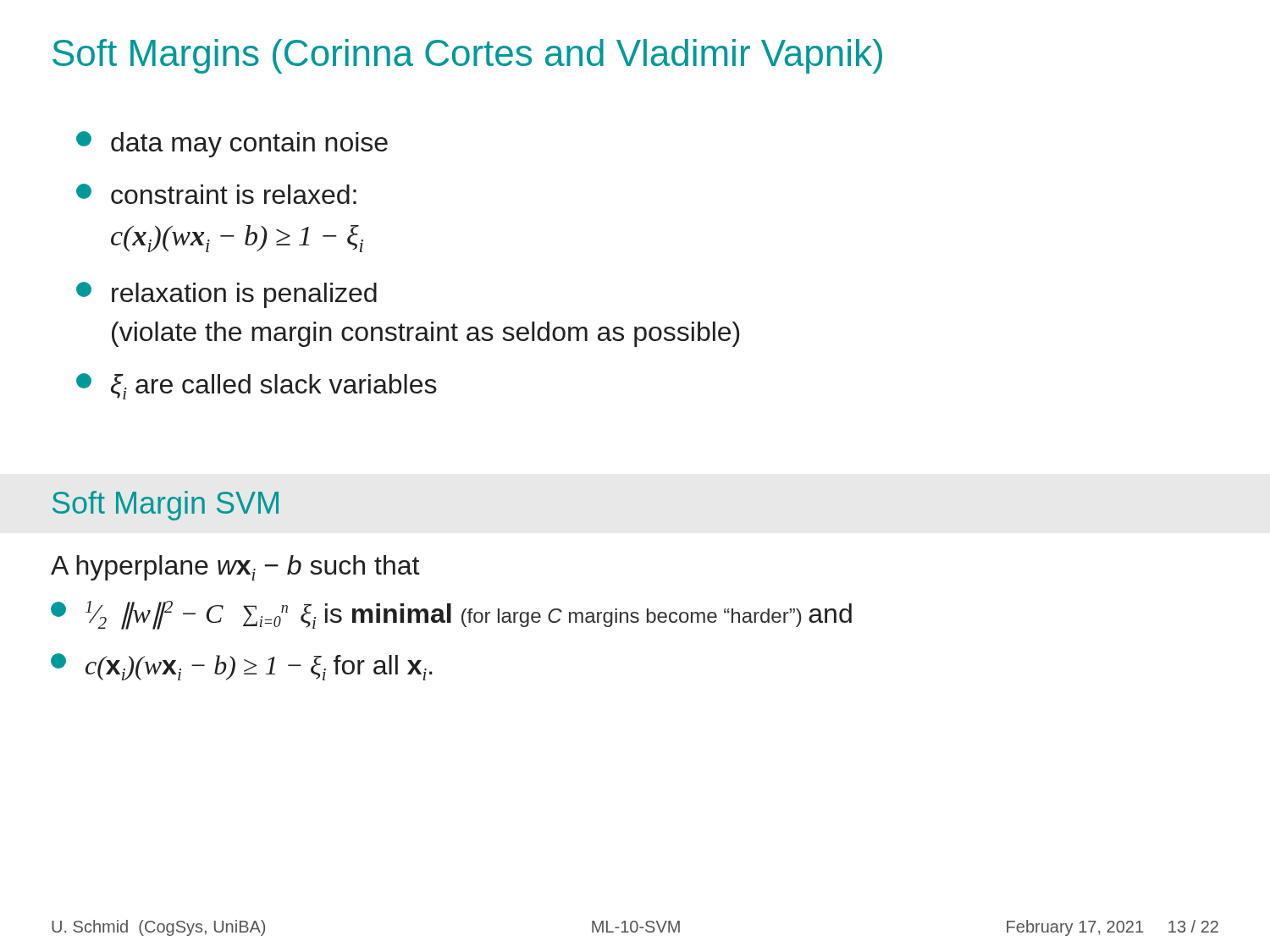Point to the block beginning "constraint is relaxed: c(xi)(wxi −"
1270x952 pixels.
coord(216,194)
